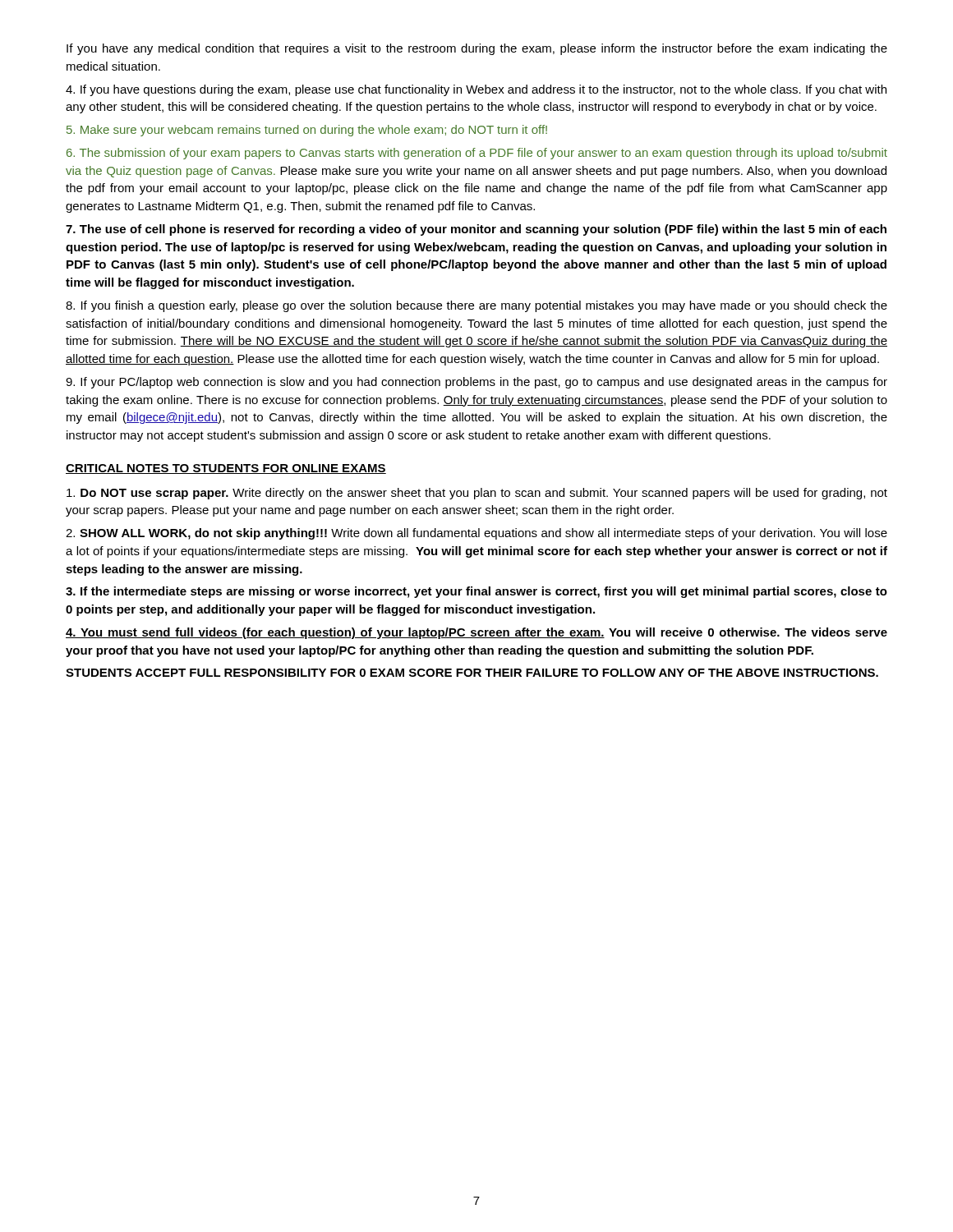The height and width of the screenshot is (1232, 953).
Task: Click on the list item that reads "4. You must send full"
Action: tap(476, 641)
